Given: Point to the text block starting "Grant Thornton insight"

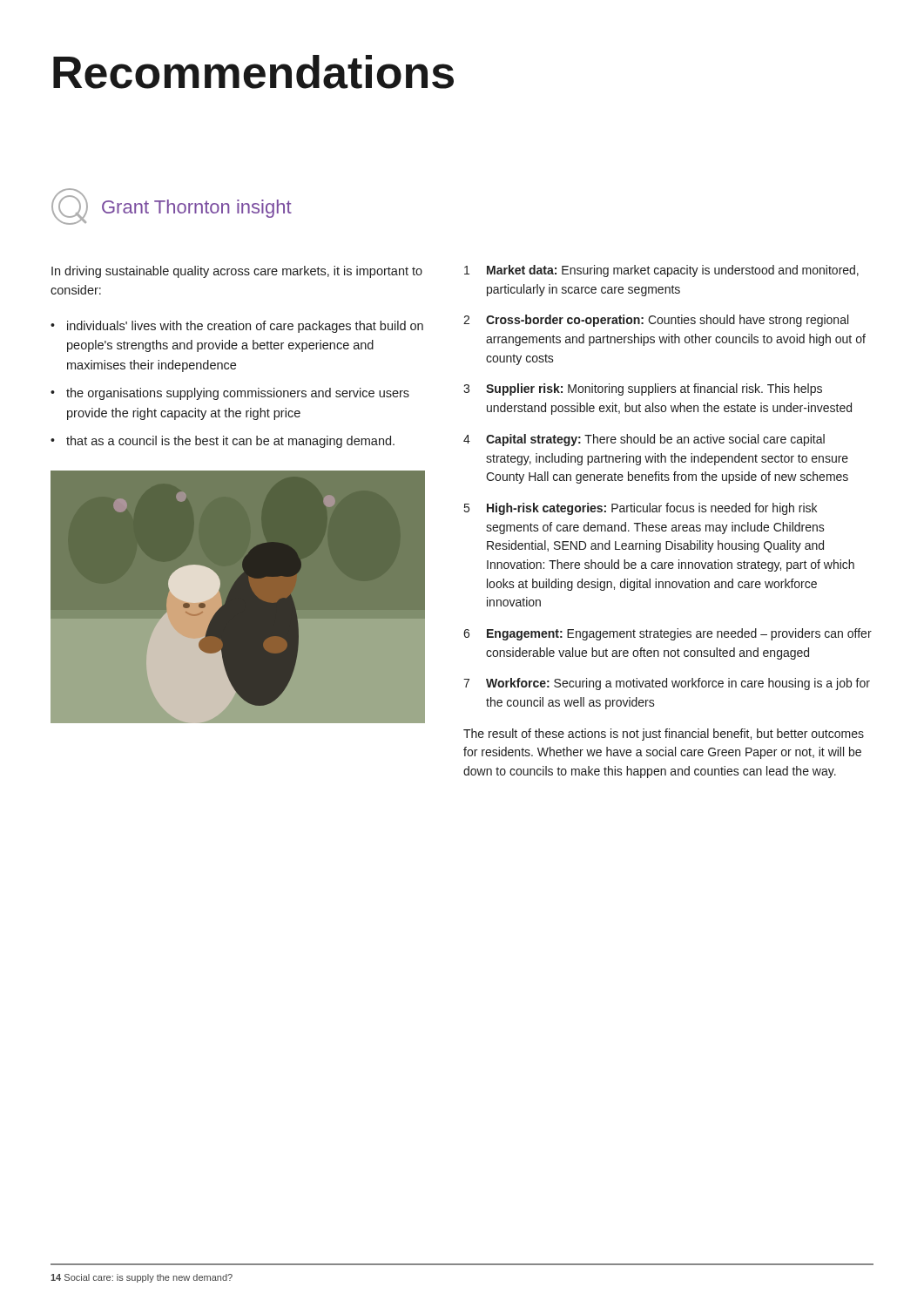Looking at the screenshot, I should coord(171,207).
